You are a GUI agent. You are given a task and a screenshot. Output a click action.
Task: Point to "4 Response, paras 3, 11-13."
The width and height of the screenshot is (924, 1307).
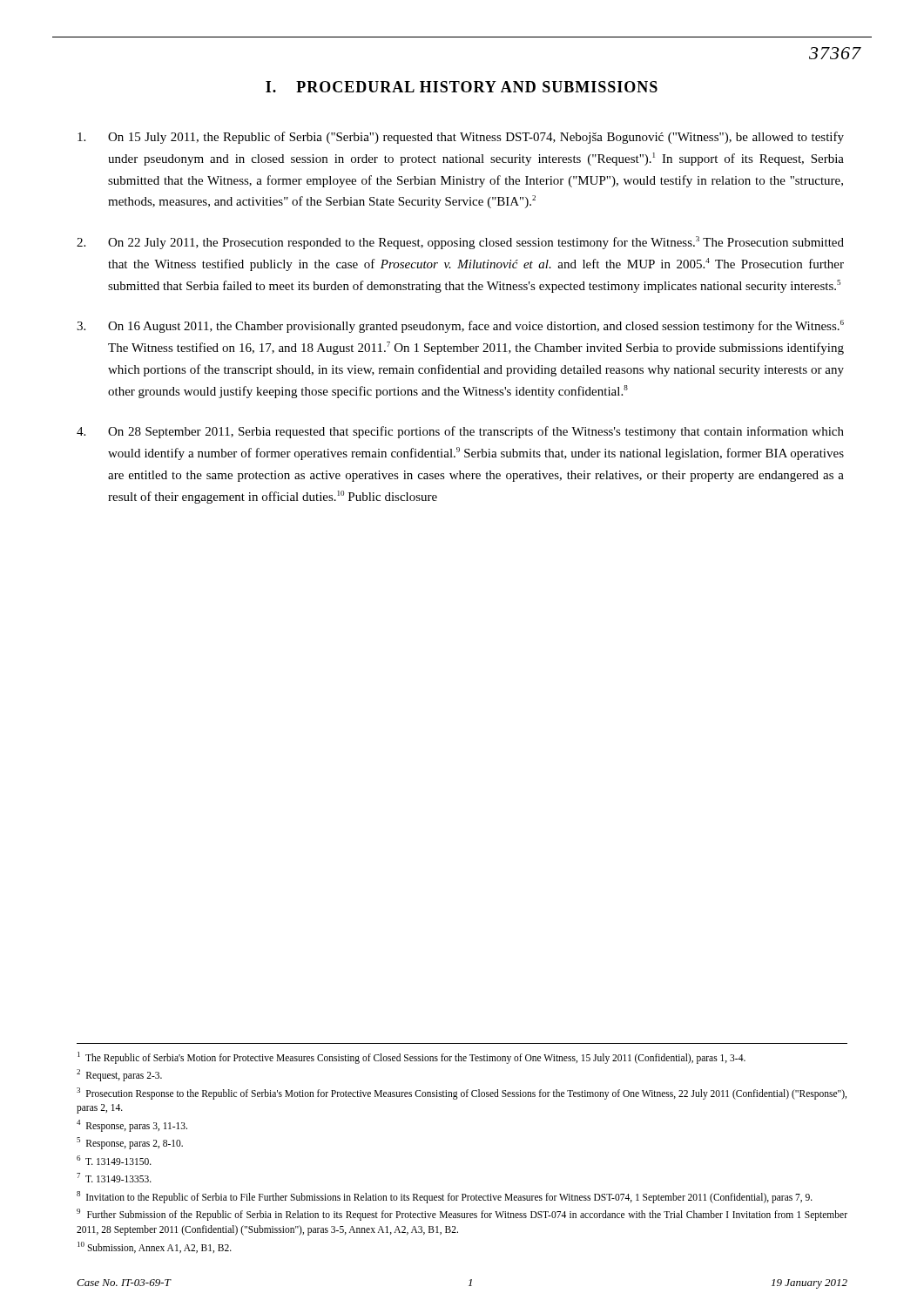(132, 1124)
